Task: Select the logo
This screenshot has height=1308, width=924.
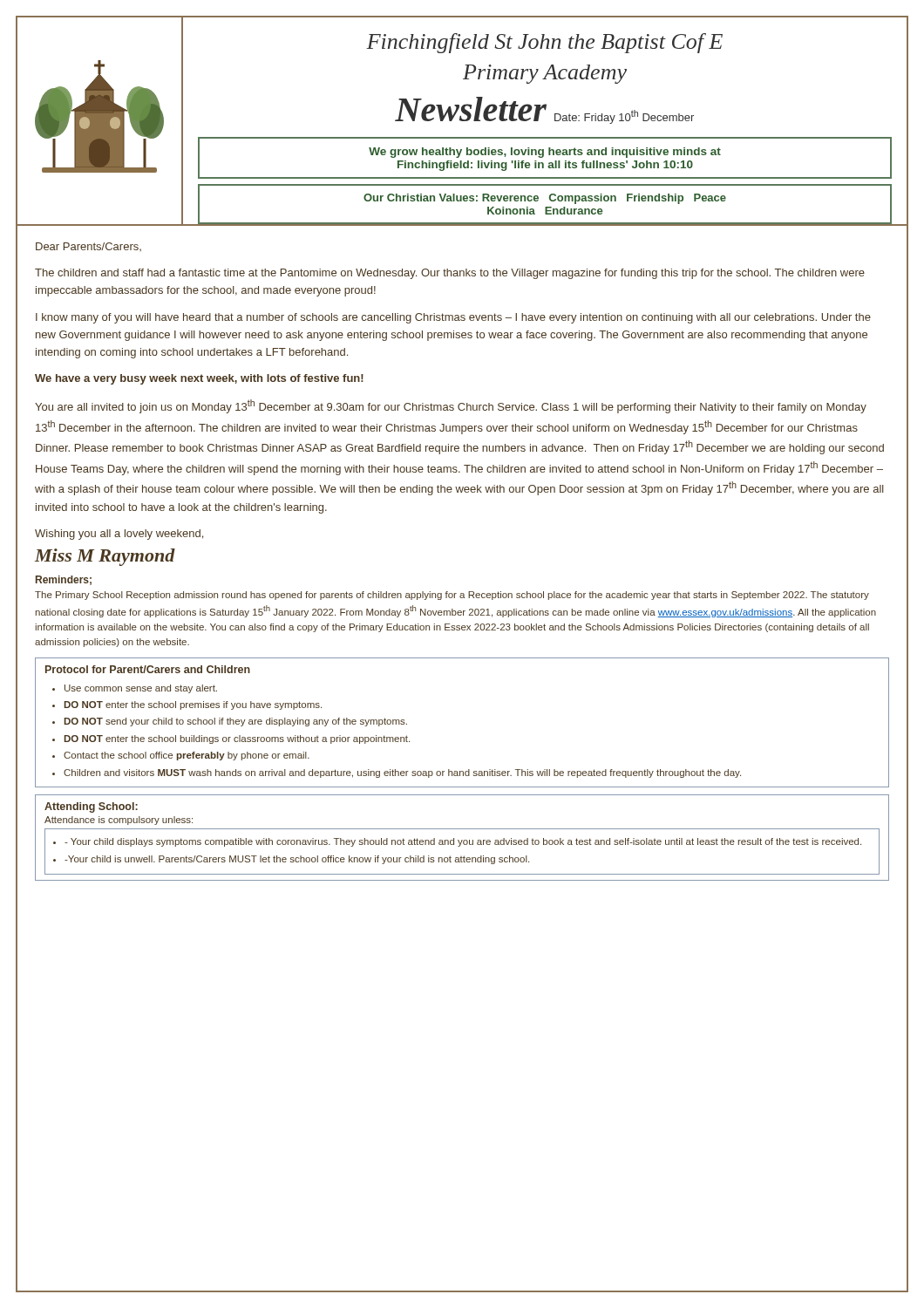Action: click(100, 121)
